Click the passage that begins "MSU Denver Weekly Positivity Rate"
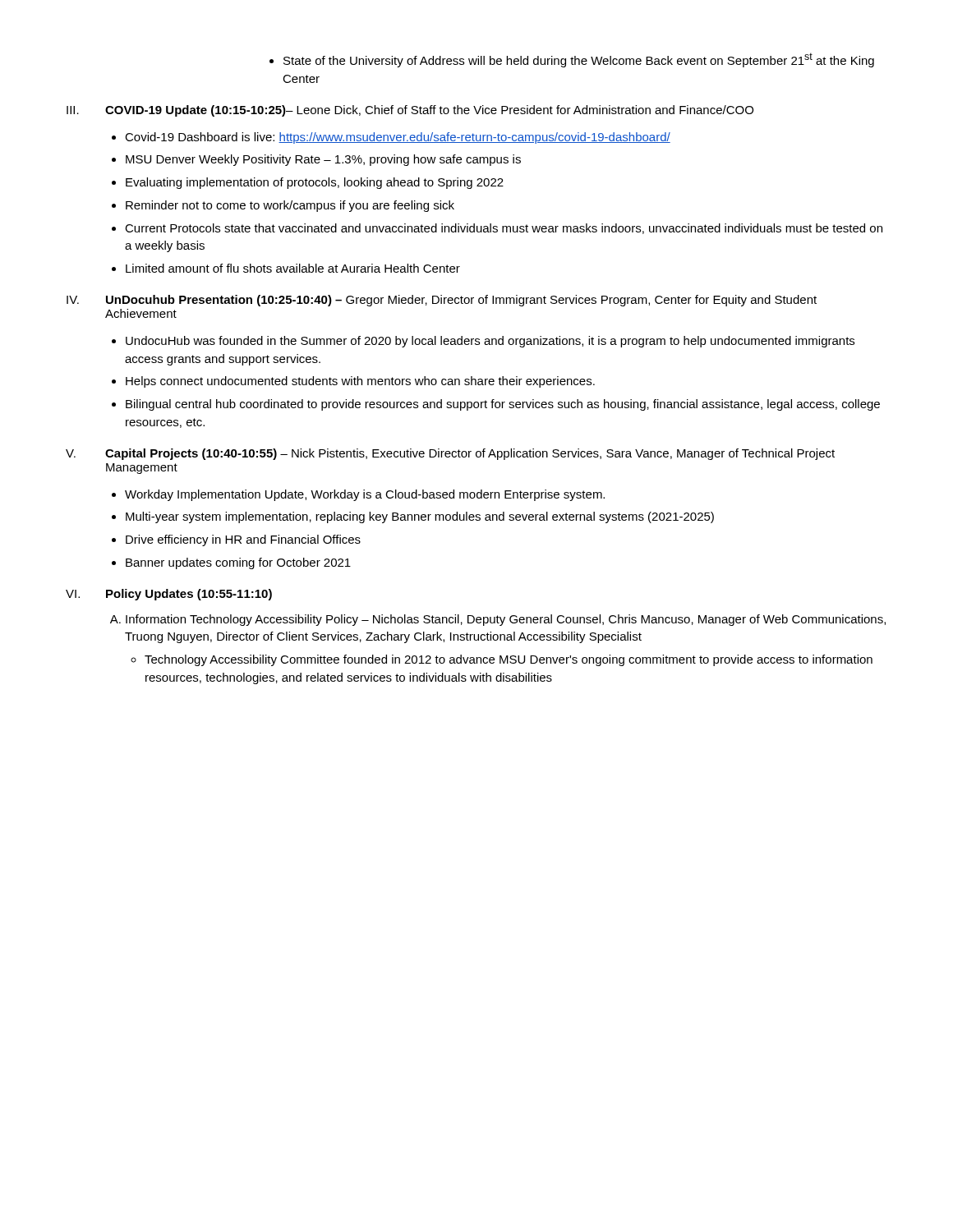Screen dimensions: 1232x953 tap(323, 159)
